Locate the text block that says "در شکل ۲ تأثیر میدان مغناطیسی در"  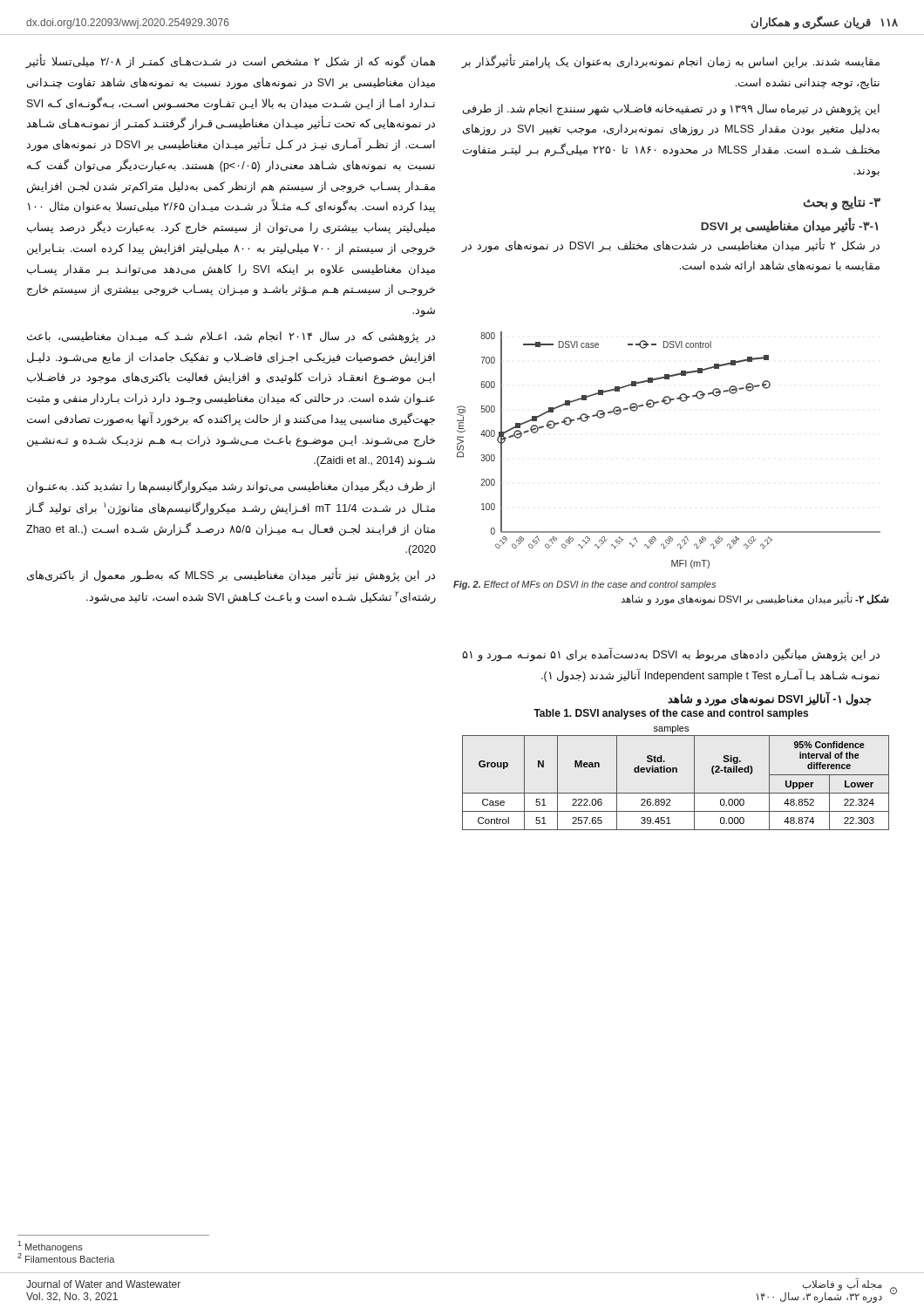click(671, 256)
